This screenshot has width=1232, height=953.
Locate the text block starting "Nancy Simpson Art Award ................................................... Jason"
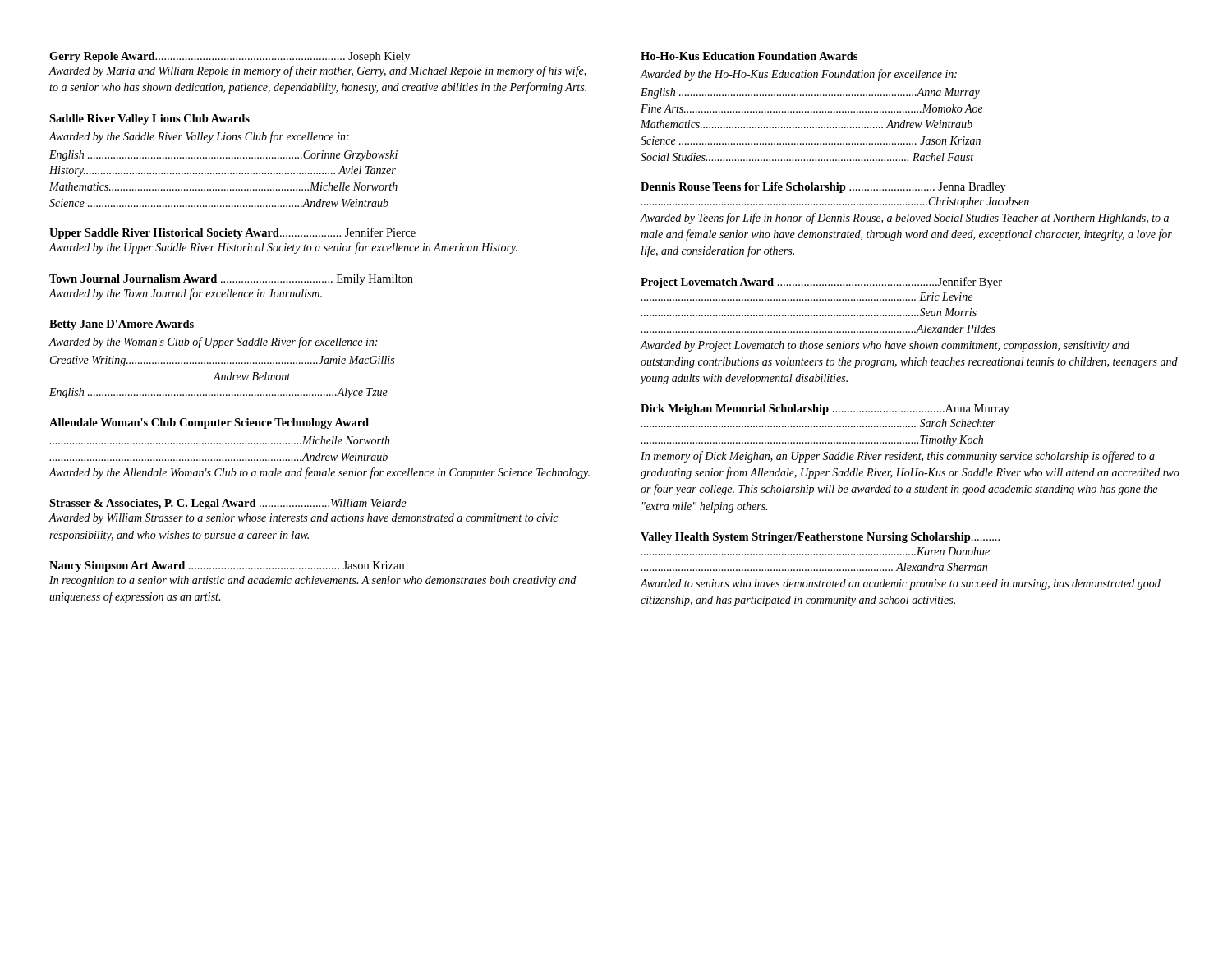(x=320, y=582)
